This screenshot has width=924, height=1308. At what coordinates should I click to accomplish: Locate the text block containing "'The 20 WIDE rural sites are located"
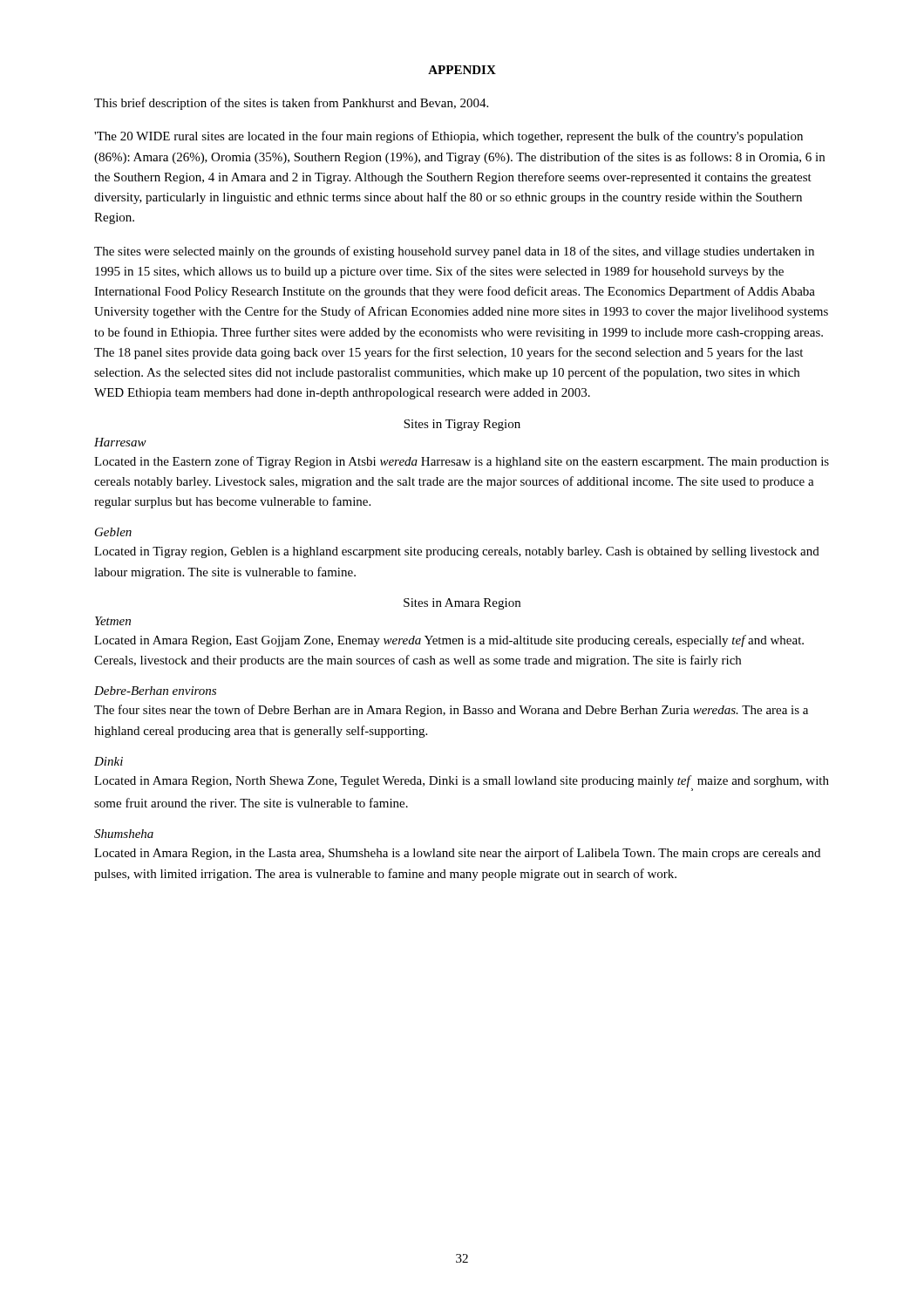click(460, 177)
